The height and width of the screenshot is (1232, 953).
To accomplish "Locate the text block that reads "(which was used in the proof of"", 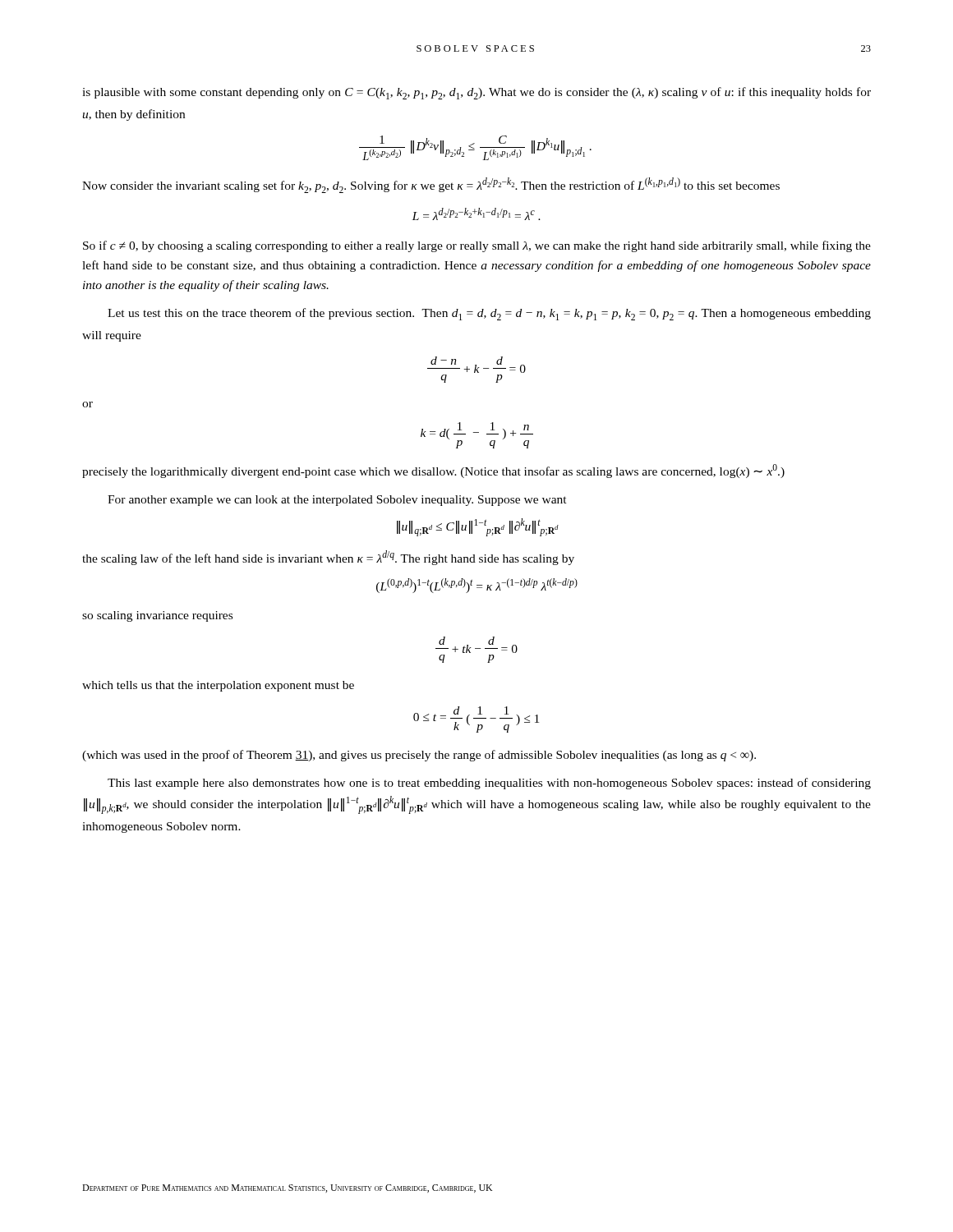I will click(476, 791).
